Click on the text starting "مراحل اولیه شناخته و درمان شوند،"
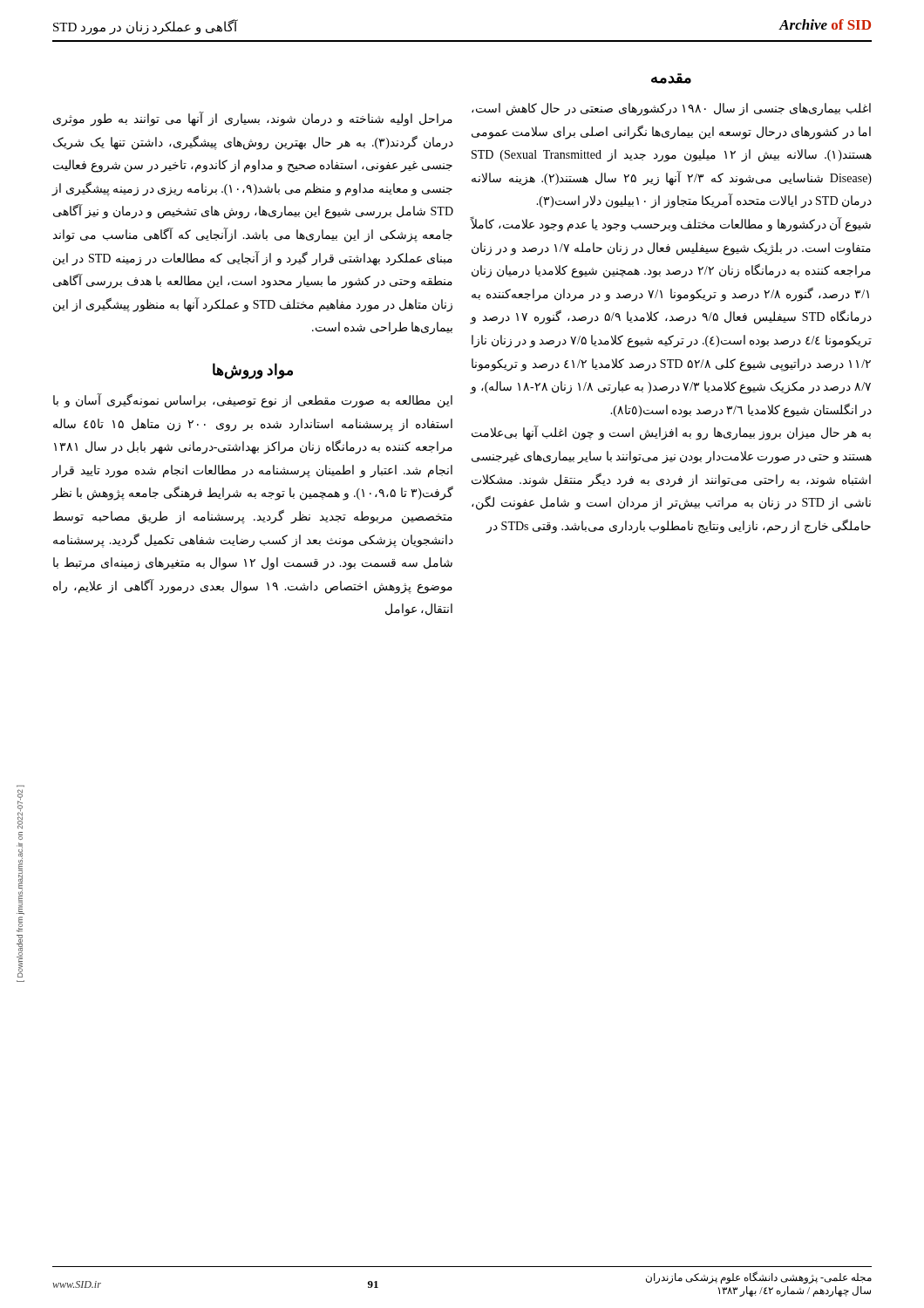 tap(253, 223)
